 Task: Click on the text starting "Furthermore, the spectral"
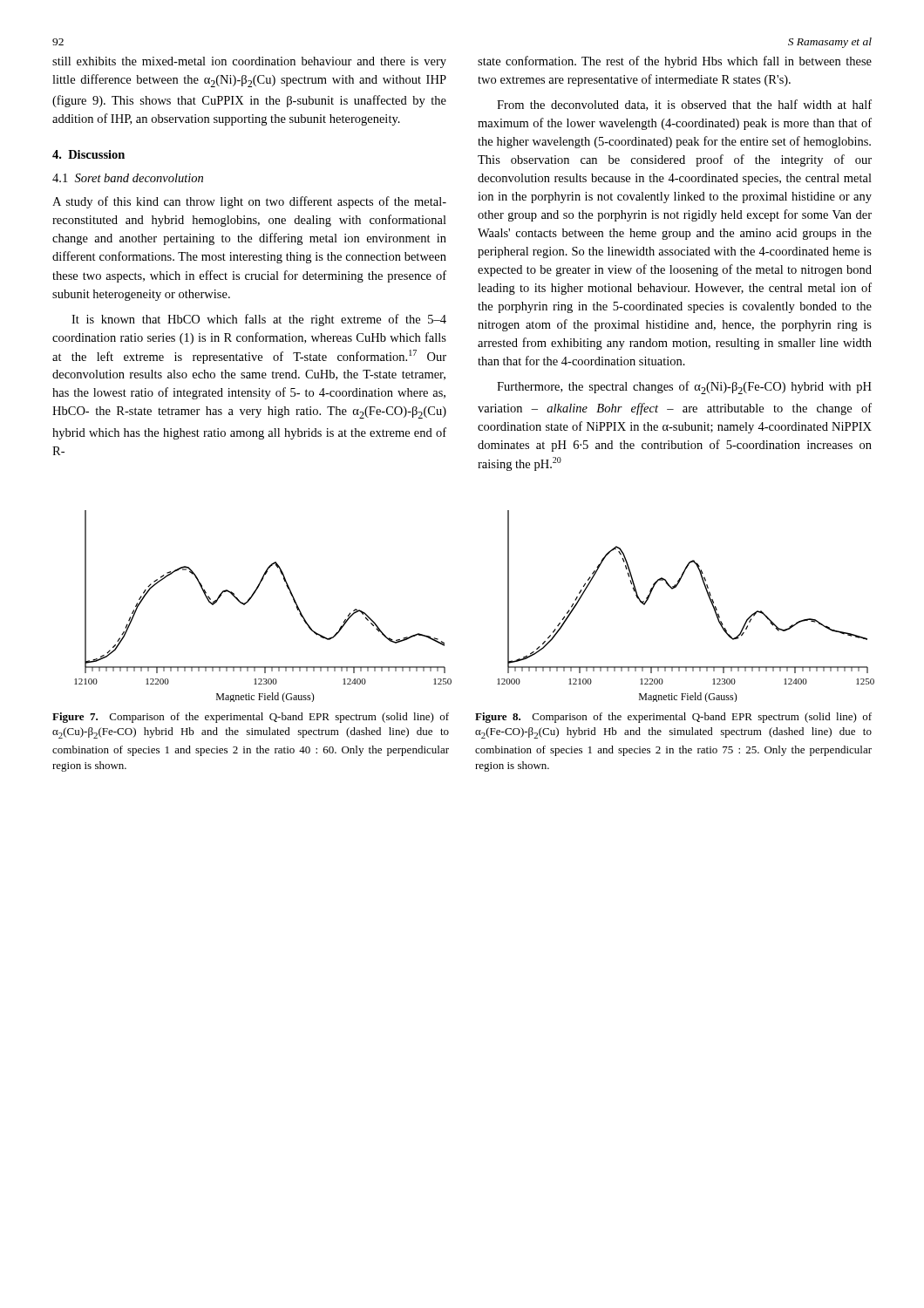[675, 425]
